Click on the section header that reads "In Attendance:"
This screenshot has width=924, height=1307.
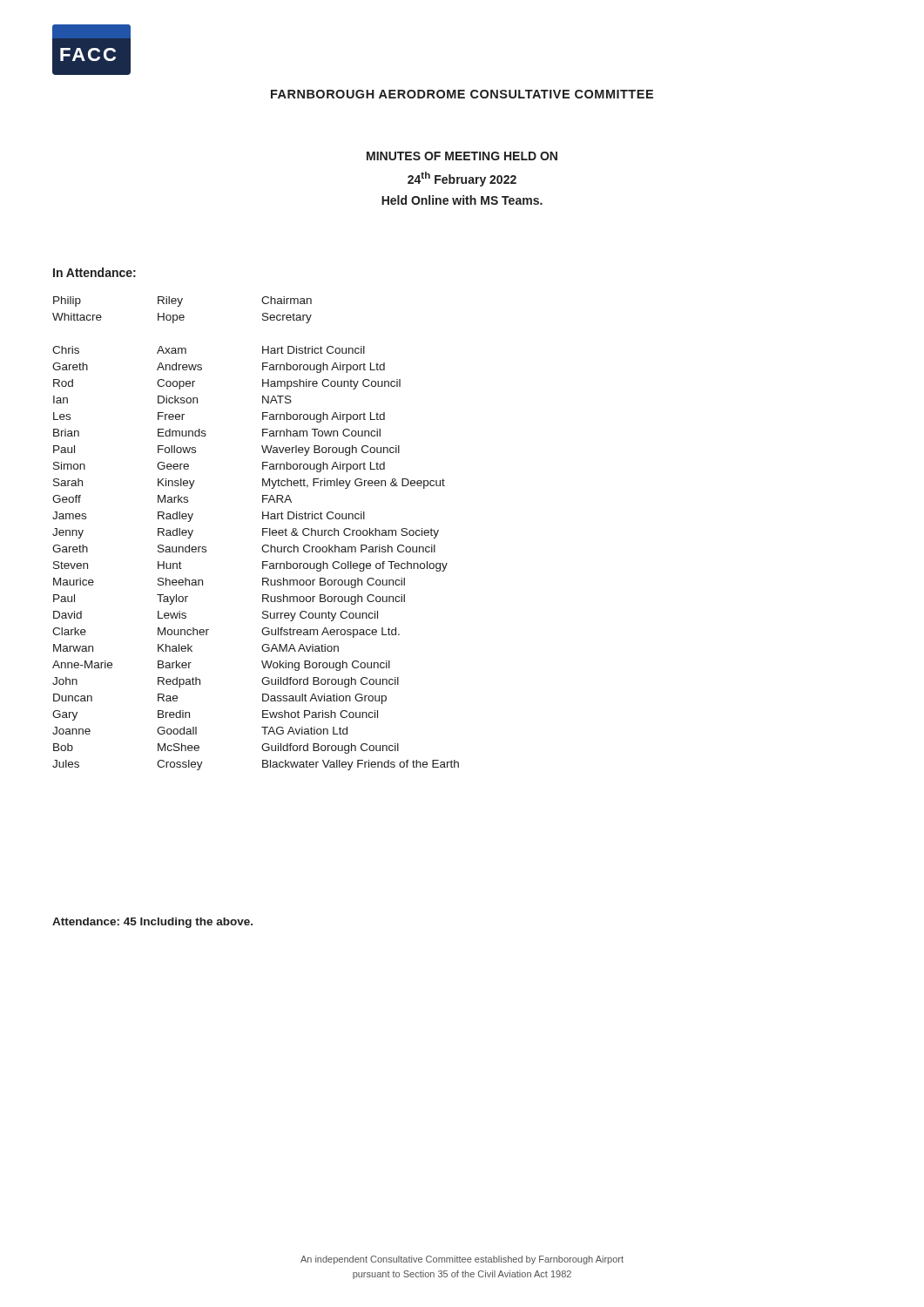click(94, 273)
